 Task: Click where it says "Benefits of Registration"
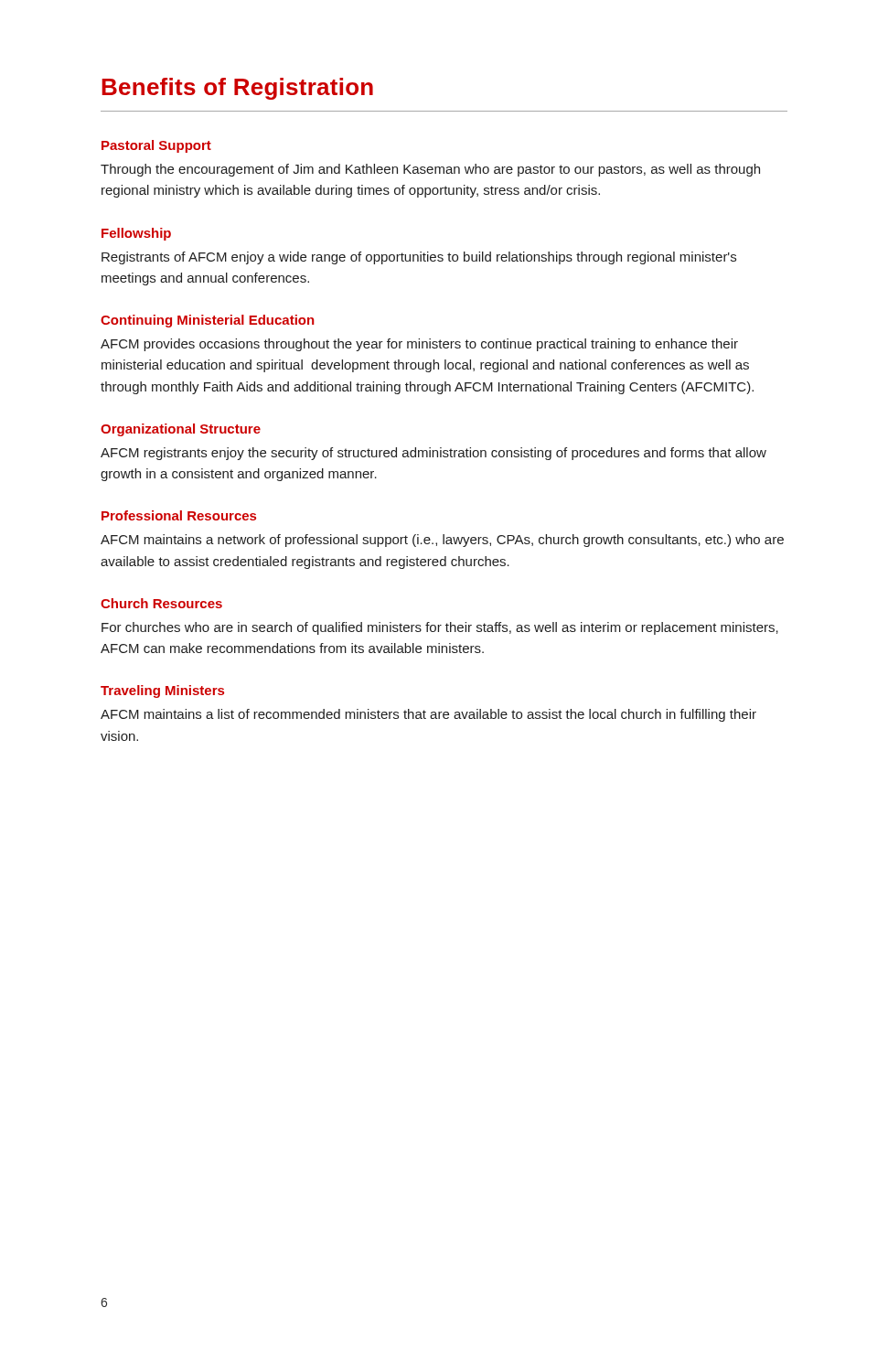pyautogui.click(x=238, y=87)
